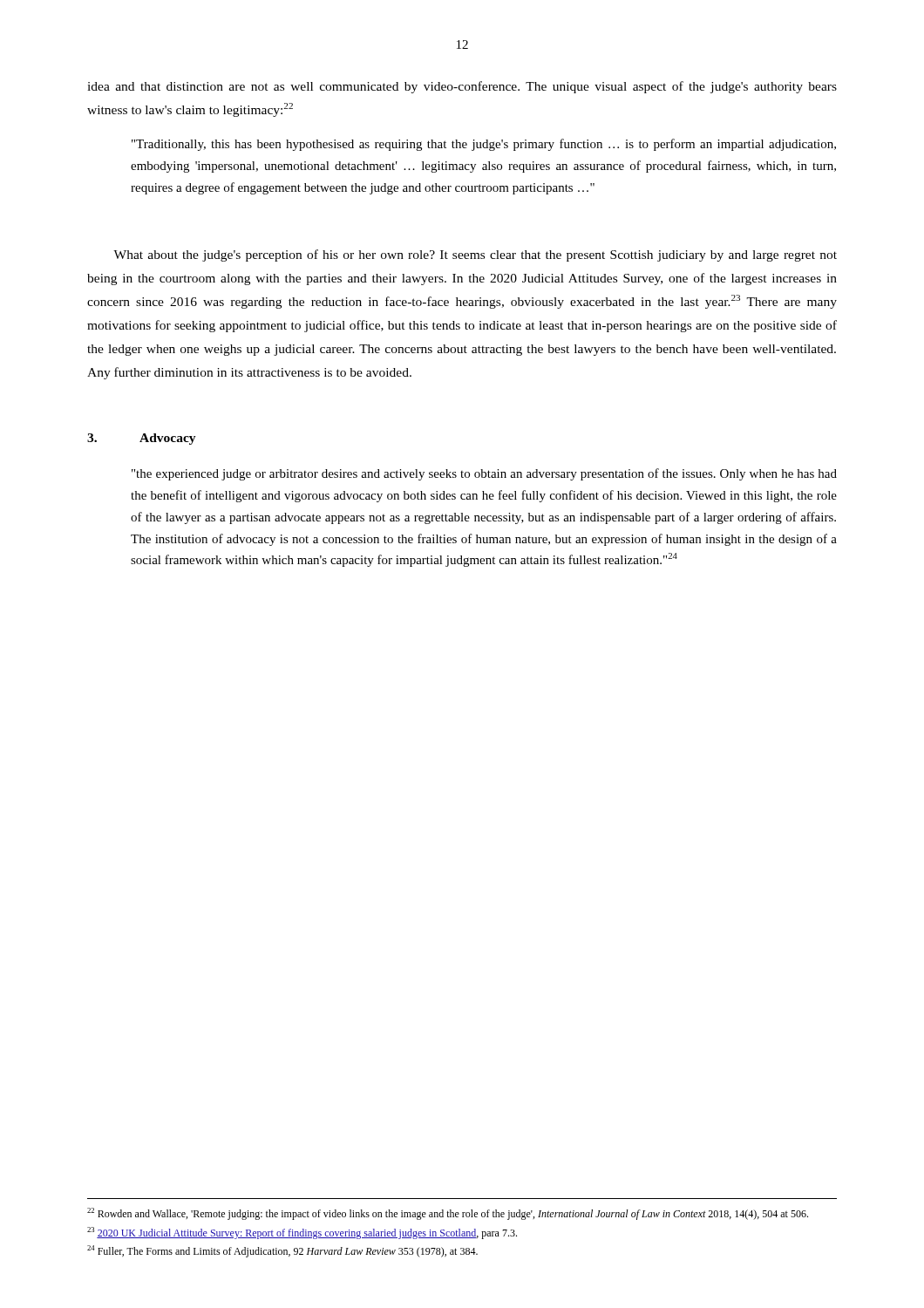The image size is (924, 1308).
Task: Navigate to the element starting "24 Fuller, The Forms and Limits of"
Action: pos(283,1251)
